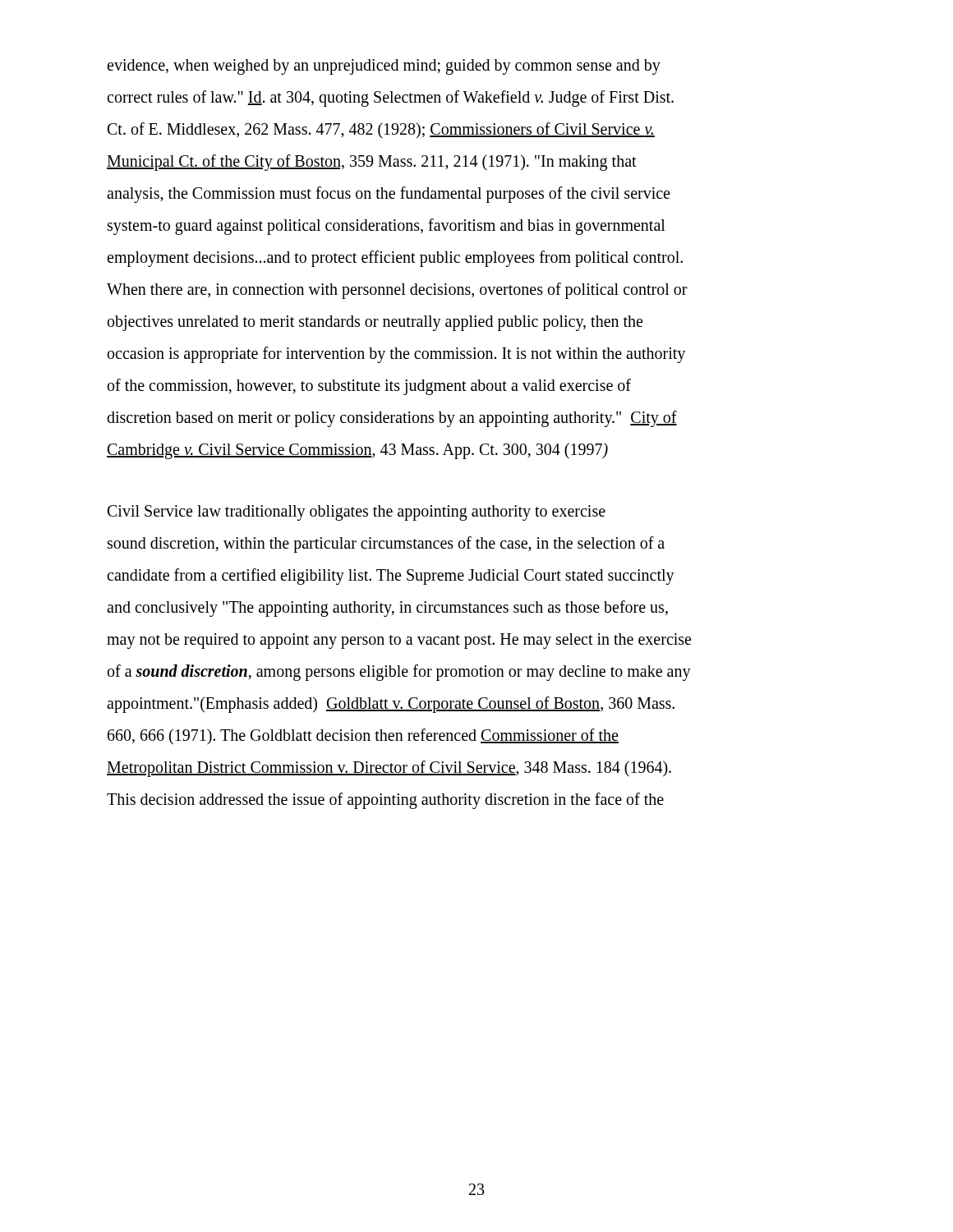Find the block on this page that starts "Civil Service law traditionally obligates the appointing authority"
This screenshot has height=1232, width=953.
[x=476, y=655]
